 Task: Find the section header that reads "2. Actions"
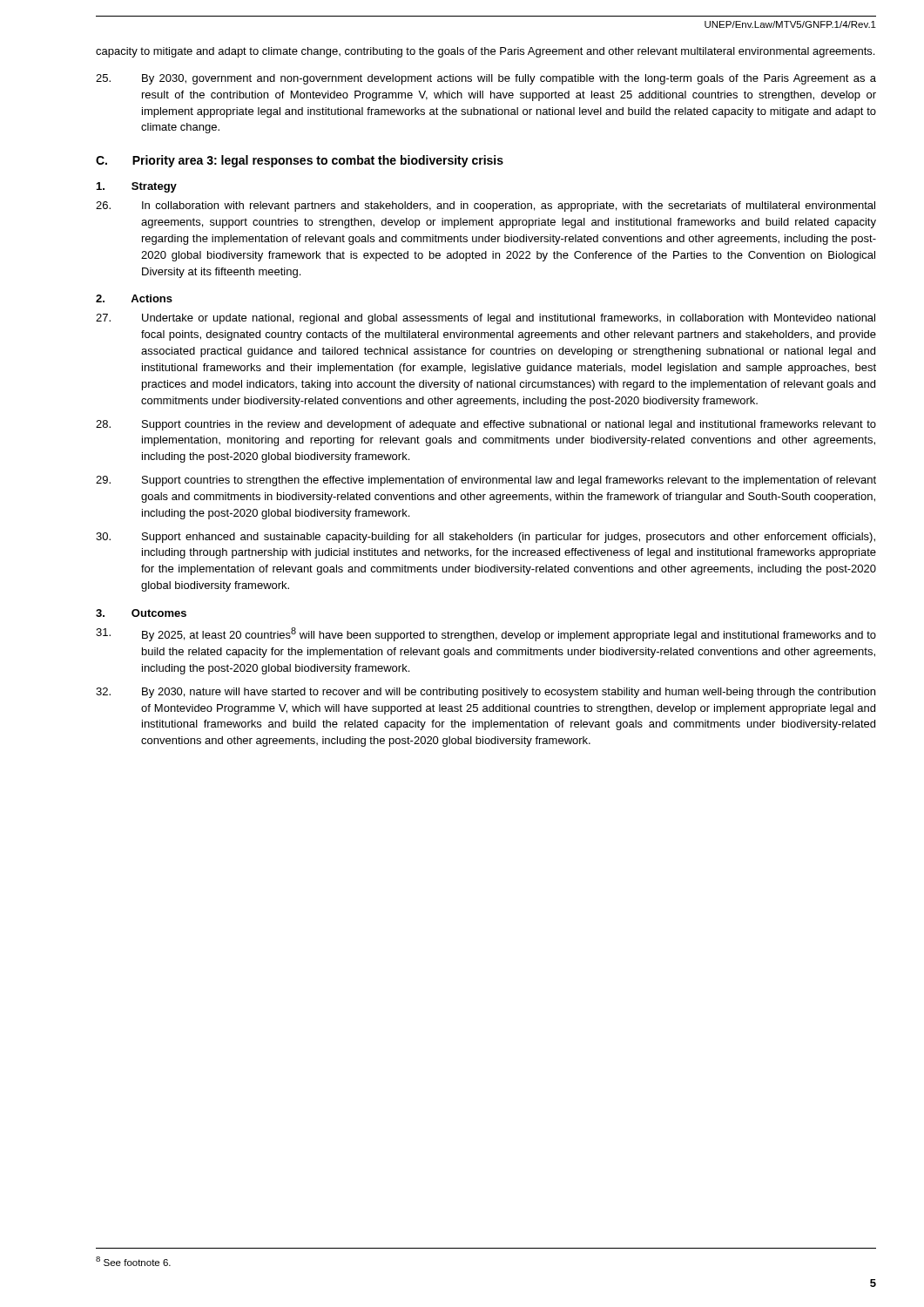click(134, 299)
